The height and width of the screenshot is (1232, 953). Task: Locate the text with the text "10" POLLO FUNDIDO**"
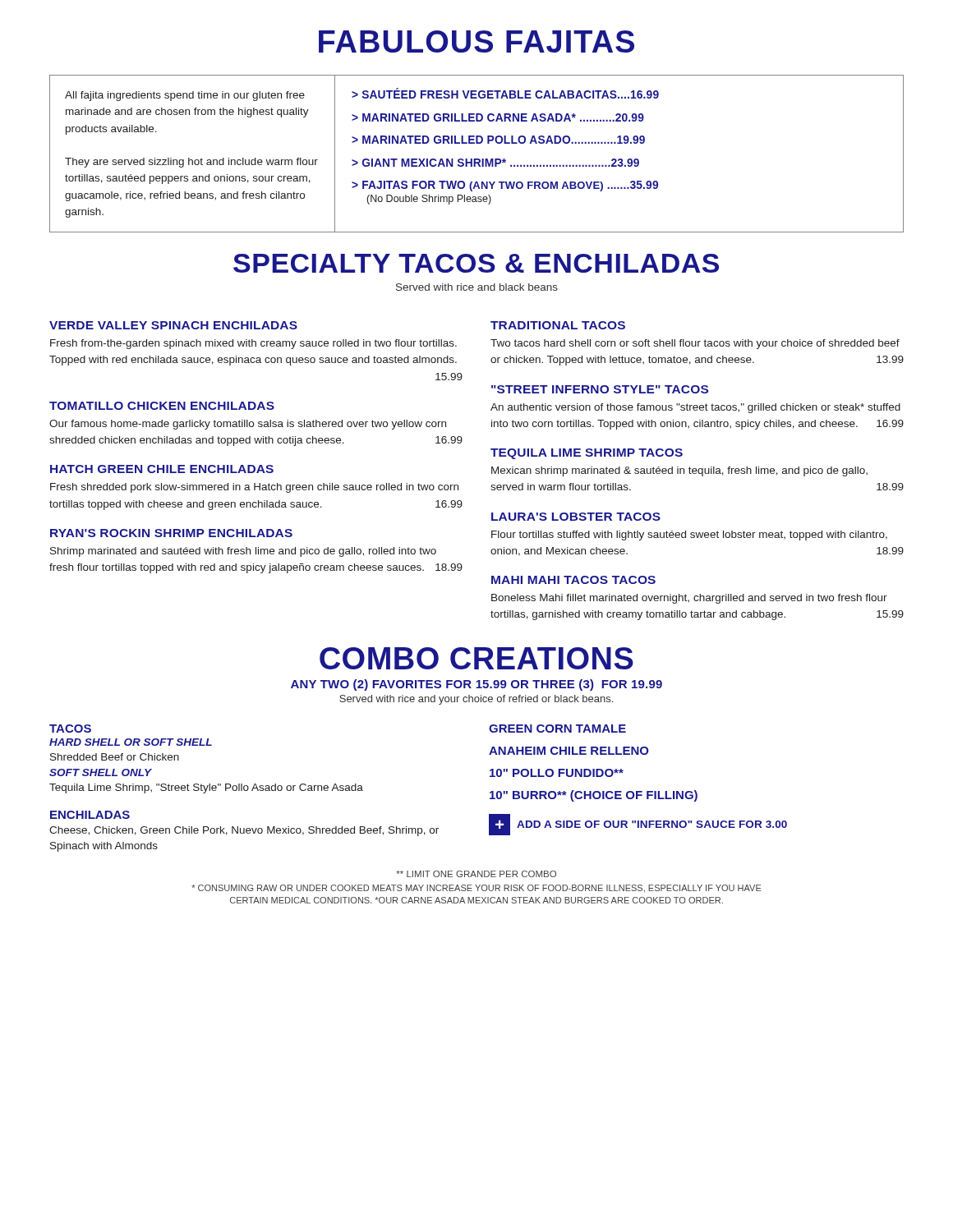(x=556, y=772)
